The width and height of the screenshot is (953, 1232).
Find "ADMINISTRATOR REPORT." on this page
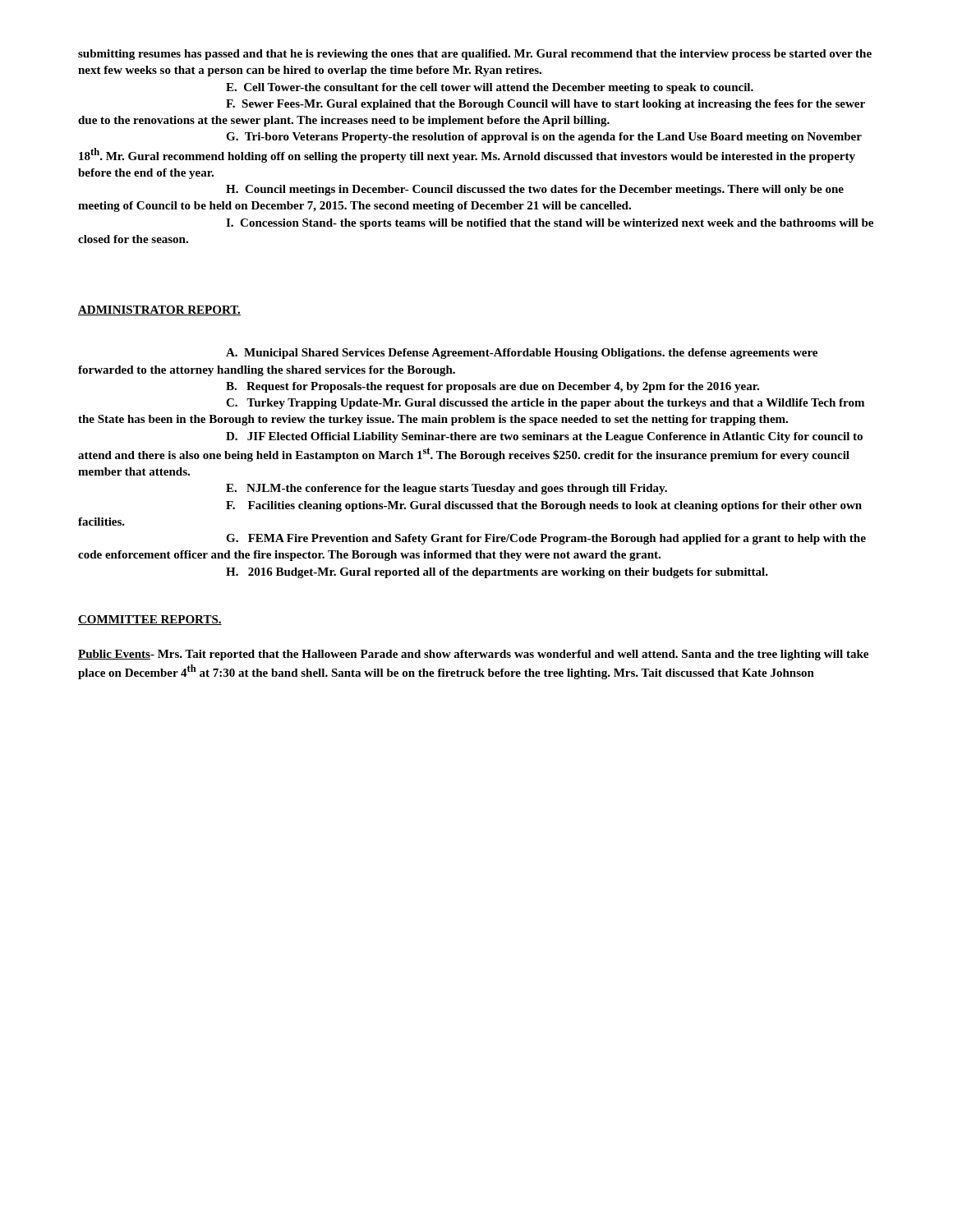click(x=159, y=310)
